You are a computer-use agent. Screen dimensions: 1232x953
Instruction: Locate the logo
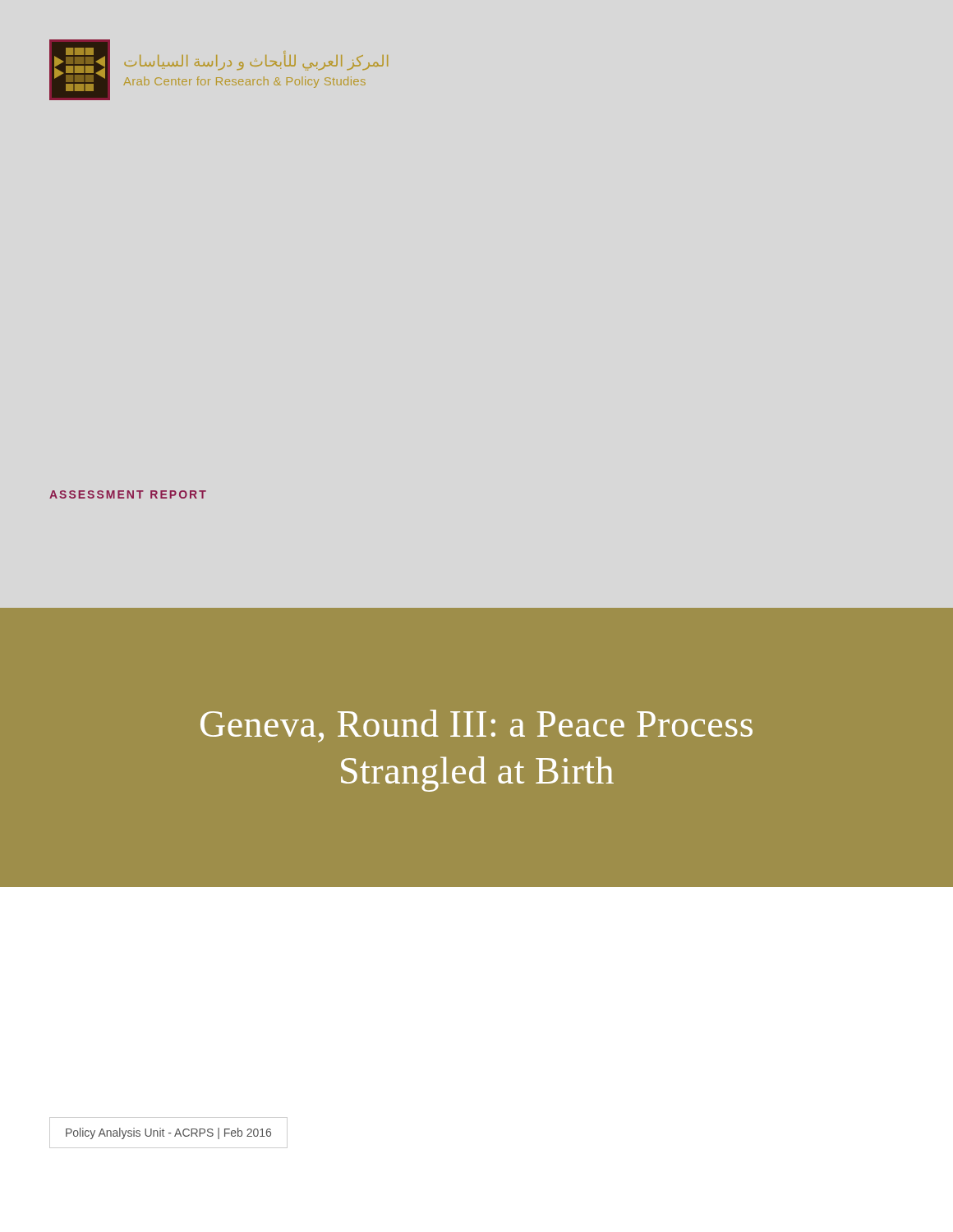pos(220,70)
